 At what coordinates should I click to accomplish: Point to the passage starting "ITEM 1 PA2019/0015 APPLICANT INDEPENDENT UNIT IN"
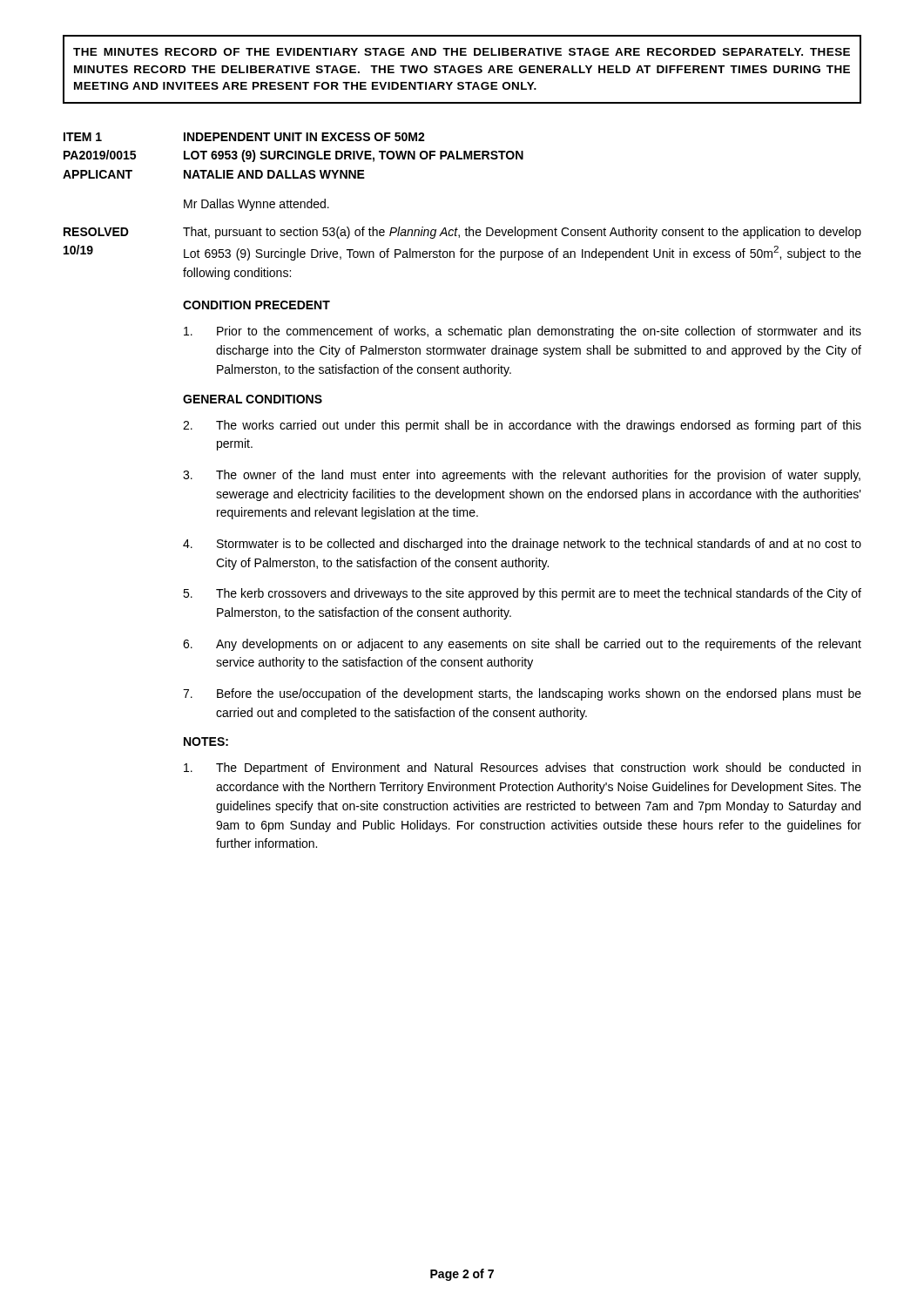(293, 156)
